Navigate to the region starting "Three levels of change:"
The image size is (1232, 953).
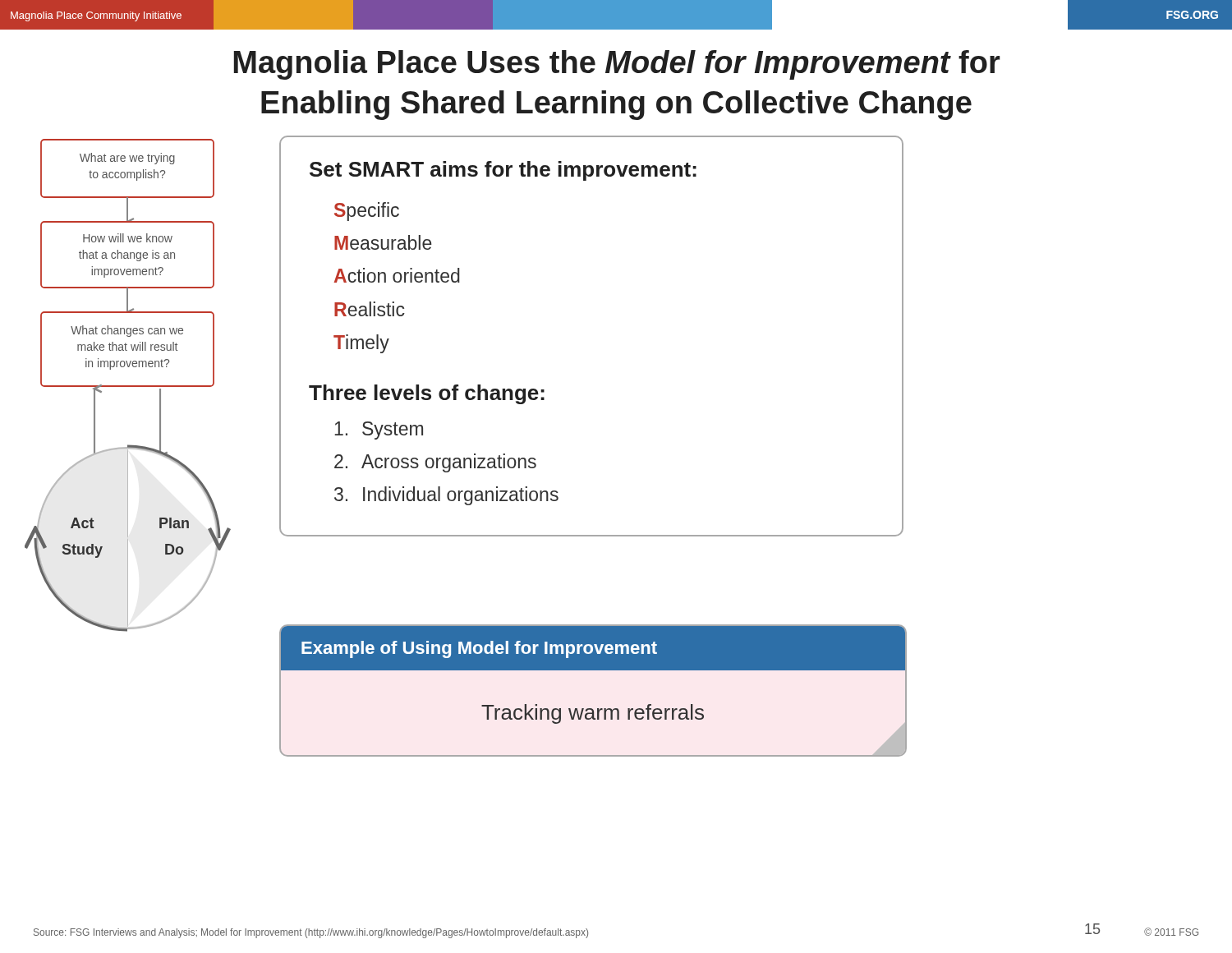[428, 393]
